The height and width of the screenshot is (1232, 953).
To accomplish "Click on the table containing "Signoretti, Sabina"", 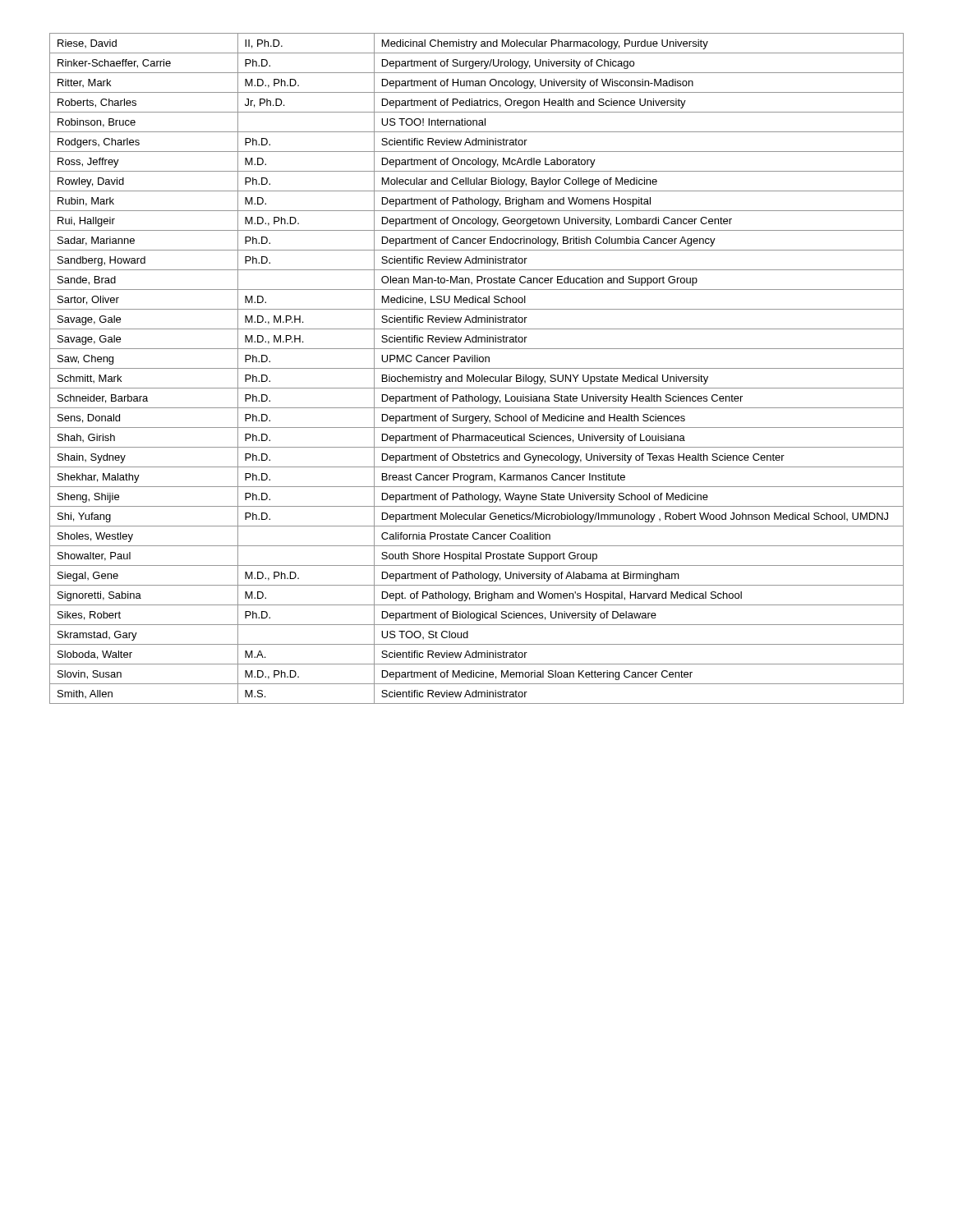I will point(476,368).
